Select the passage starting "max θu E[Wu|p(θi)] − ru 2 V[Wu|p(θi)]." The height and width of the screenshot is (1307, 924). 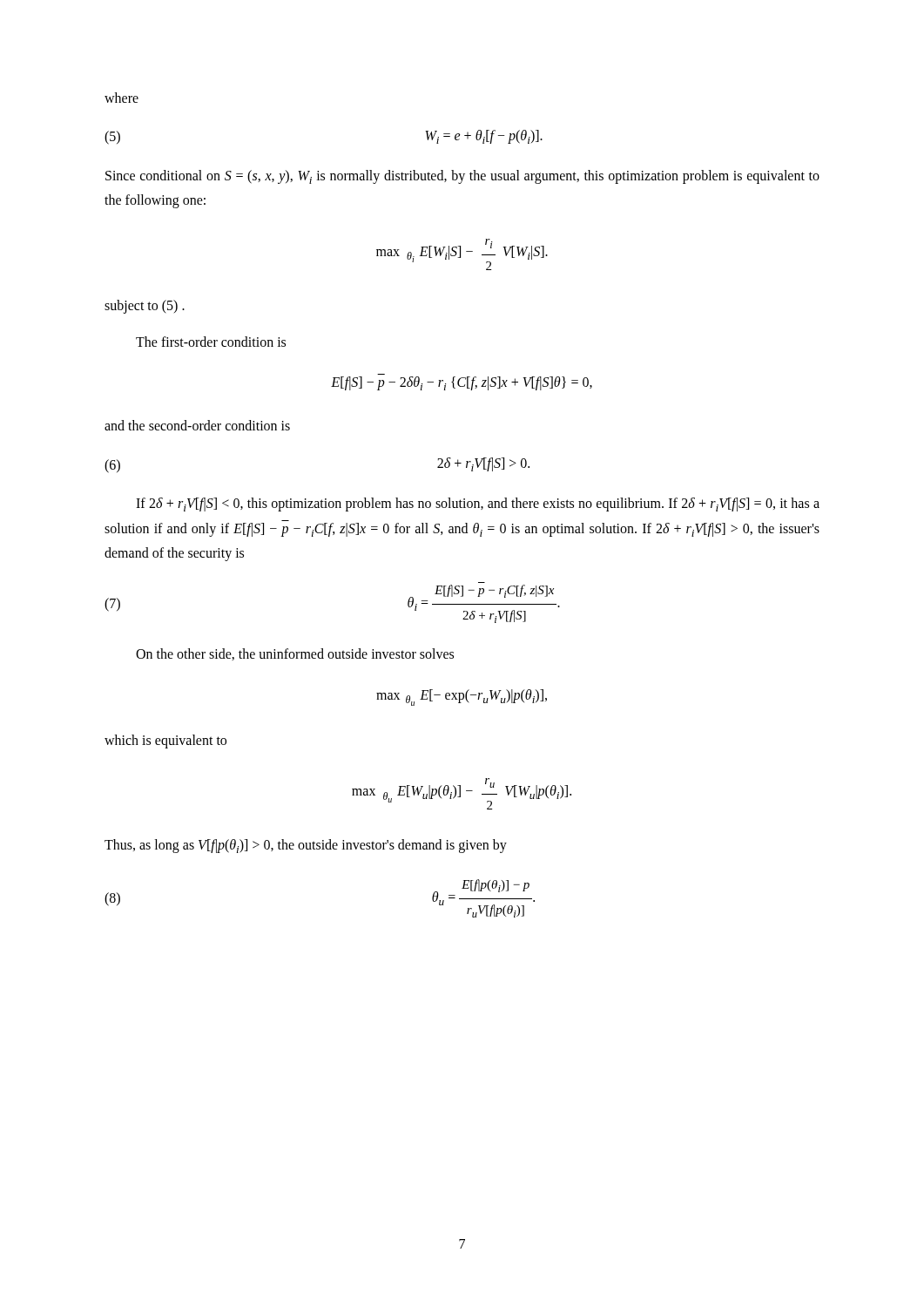pyautogui.click(x=462, y=793)
